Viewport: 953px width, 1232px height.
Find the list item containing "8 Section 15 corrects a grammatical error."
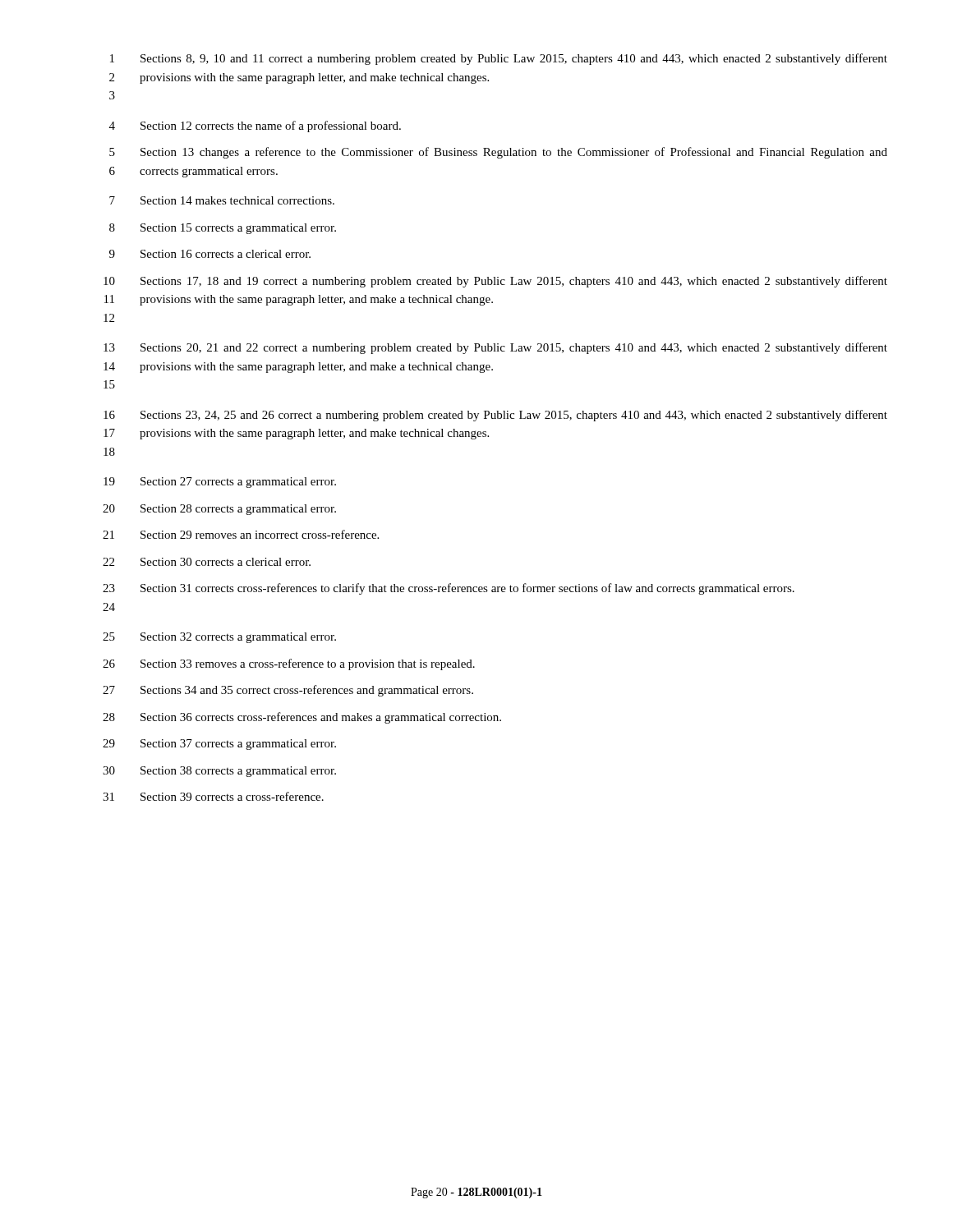[x=223, y=229]
